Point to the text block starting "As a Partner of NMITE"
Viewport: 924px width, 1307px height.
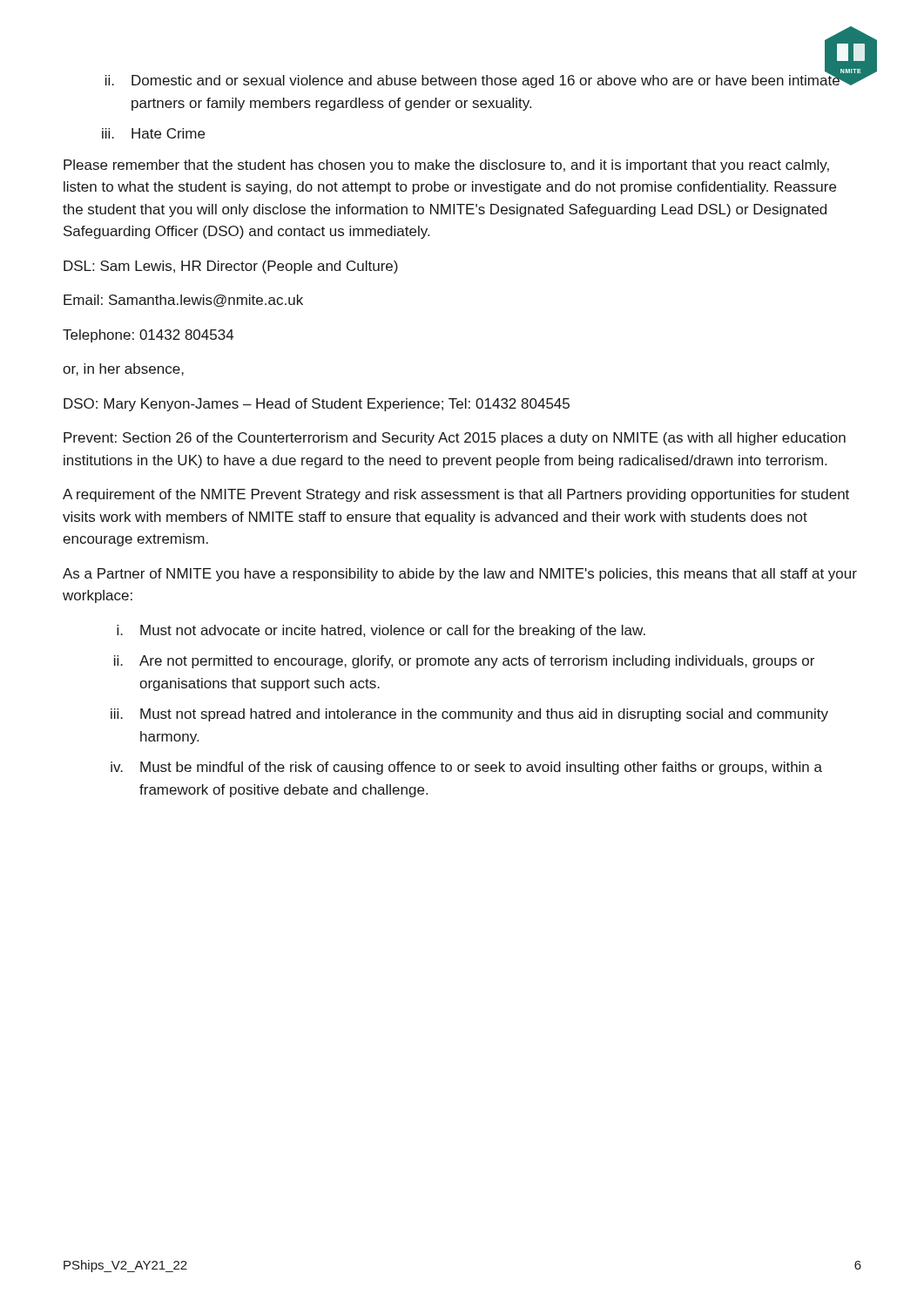[460, 584]
